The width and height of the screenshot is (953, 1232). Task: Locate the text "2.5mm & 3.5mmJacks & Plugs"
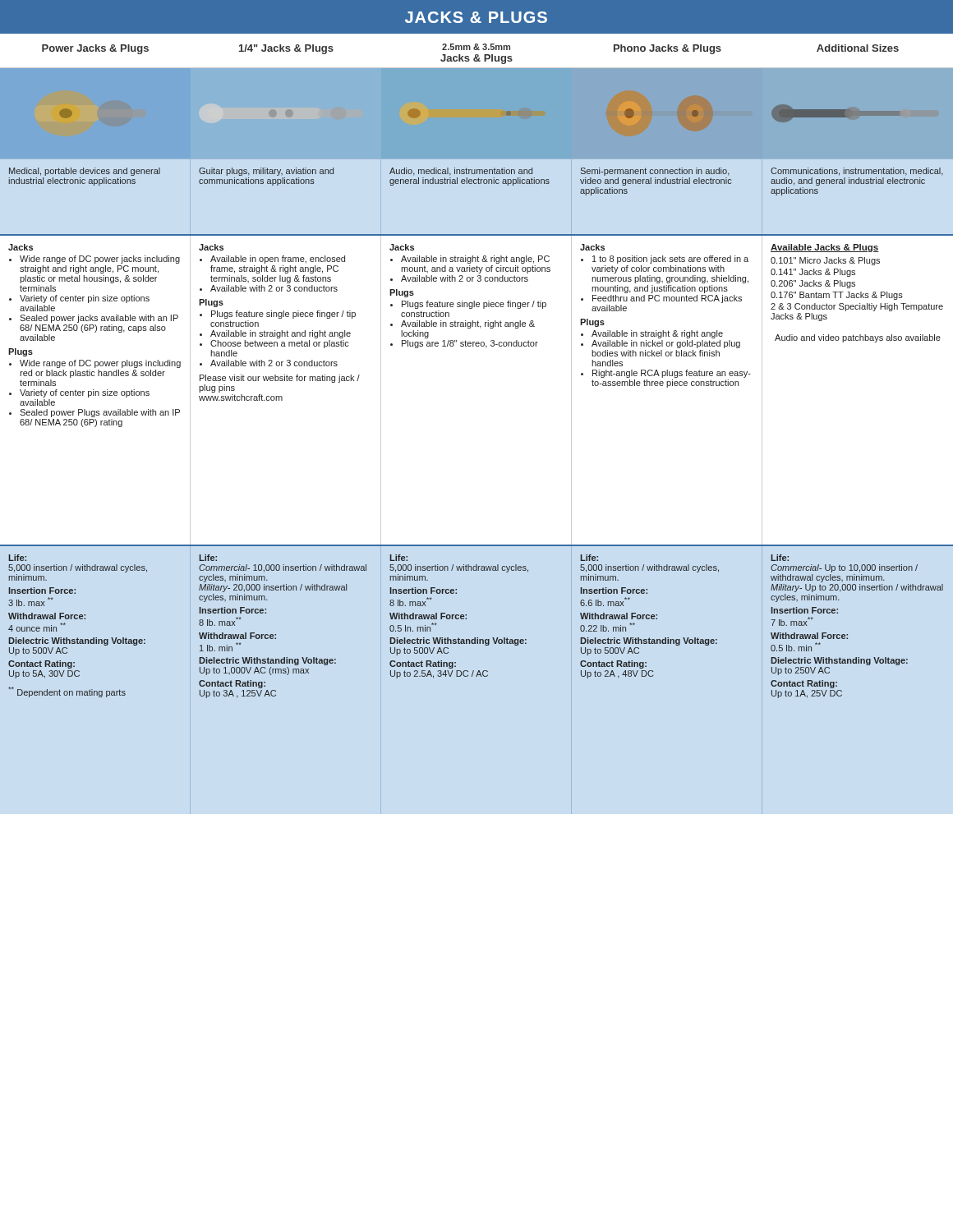[476, 53]
